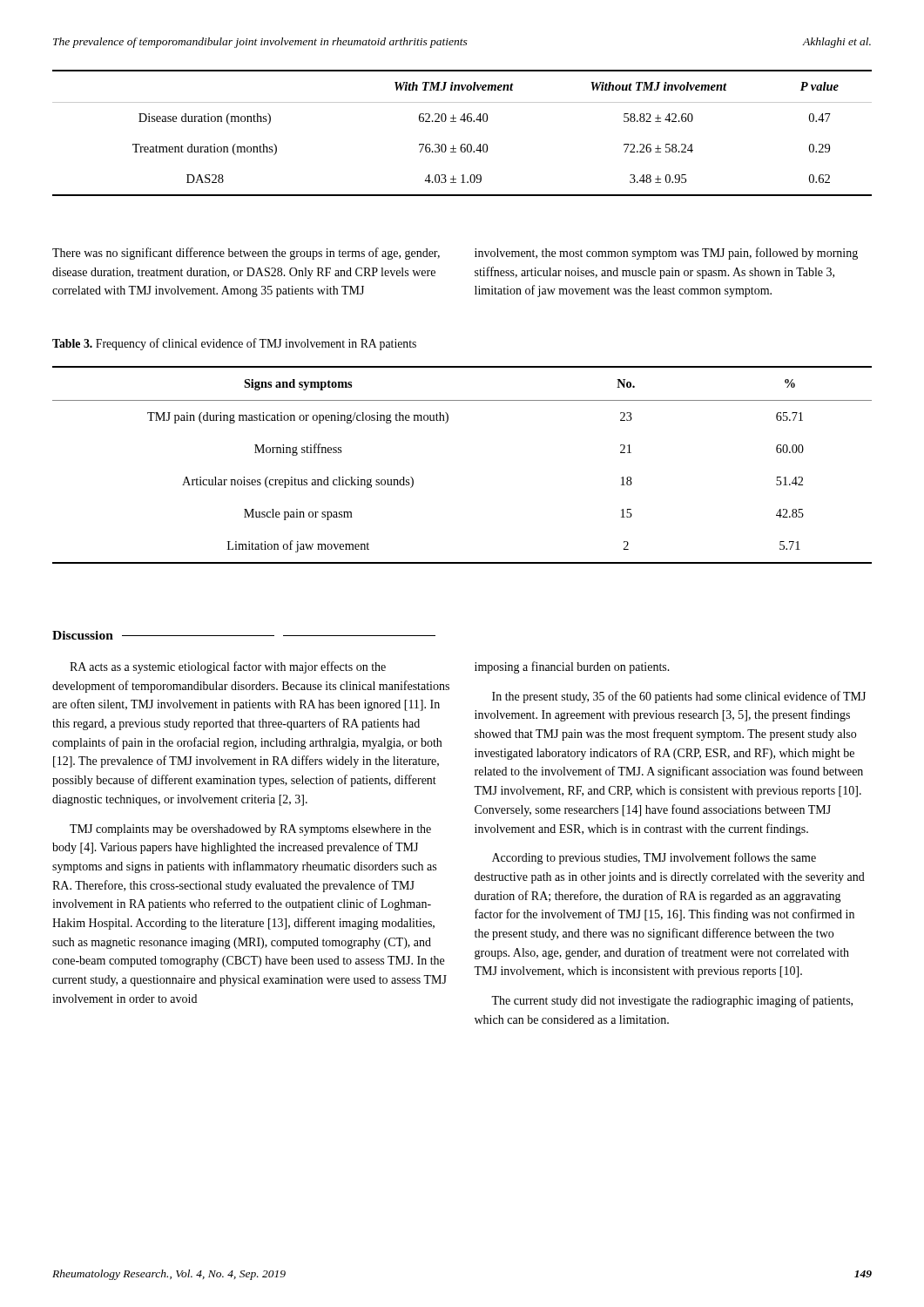
Task: Where is the passage that starts "imposing a financial burden on"?
Action: tap(673, 667)
